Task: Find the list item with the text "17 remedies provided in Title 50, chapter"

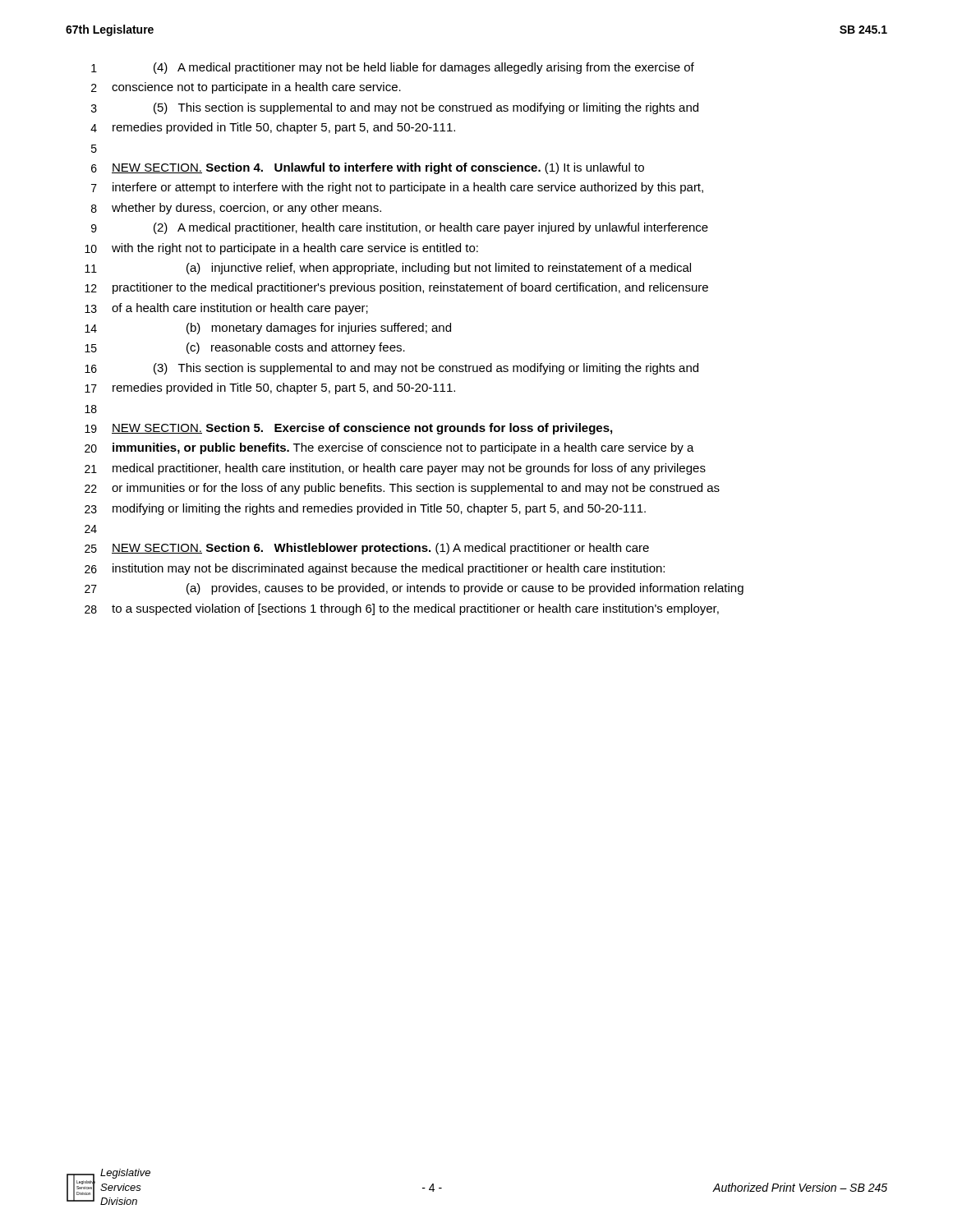Action: coord(270,388)
